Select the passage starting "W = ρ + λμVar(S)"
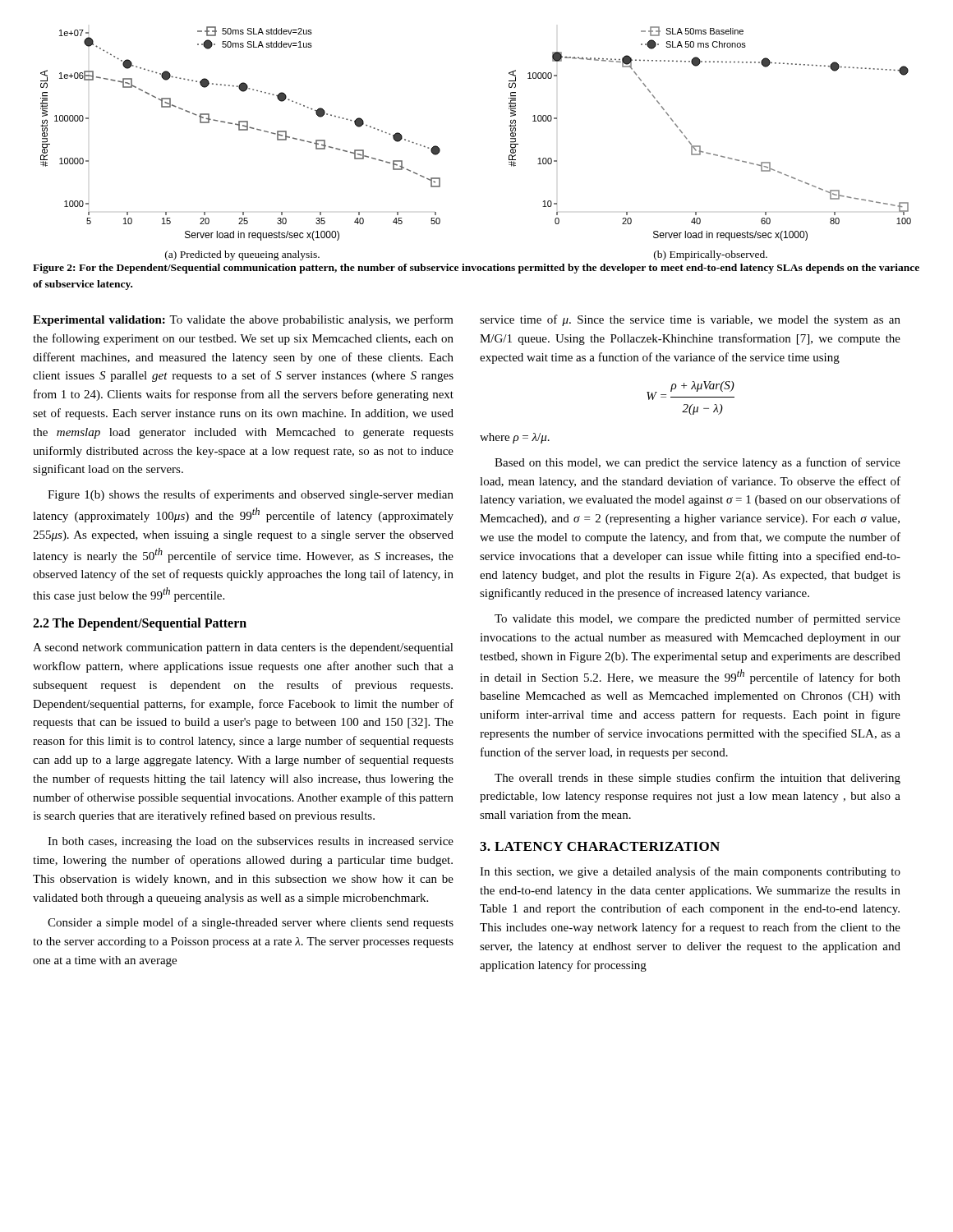This screenshot has height=1232, width=953. [690, 397]
